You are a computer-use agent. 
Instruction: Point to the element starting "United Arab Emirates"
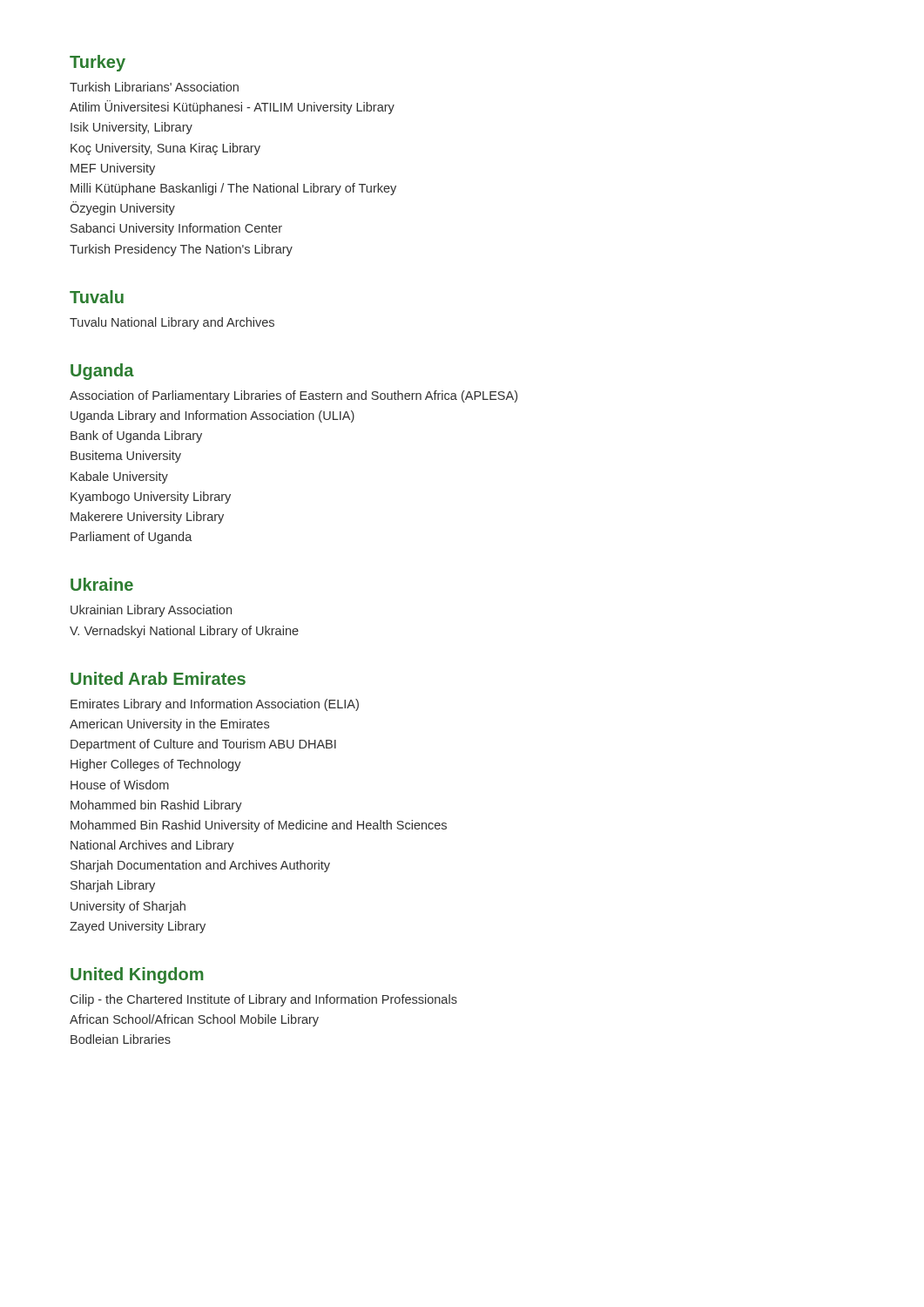(158, 679)
